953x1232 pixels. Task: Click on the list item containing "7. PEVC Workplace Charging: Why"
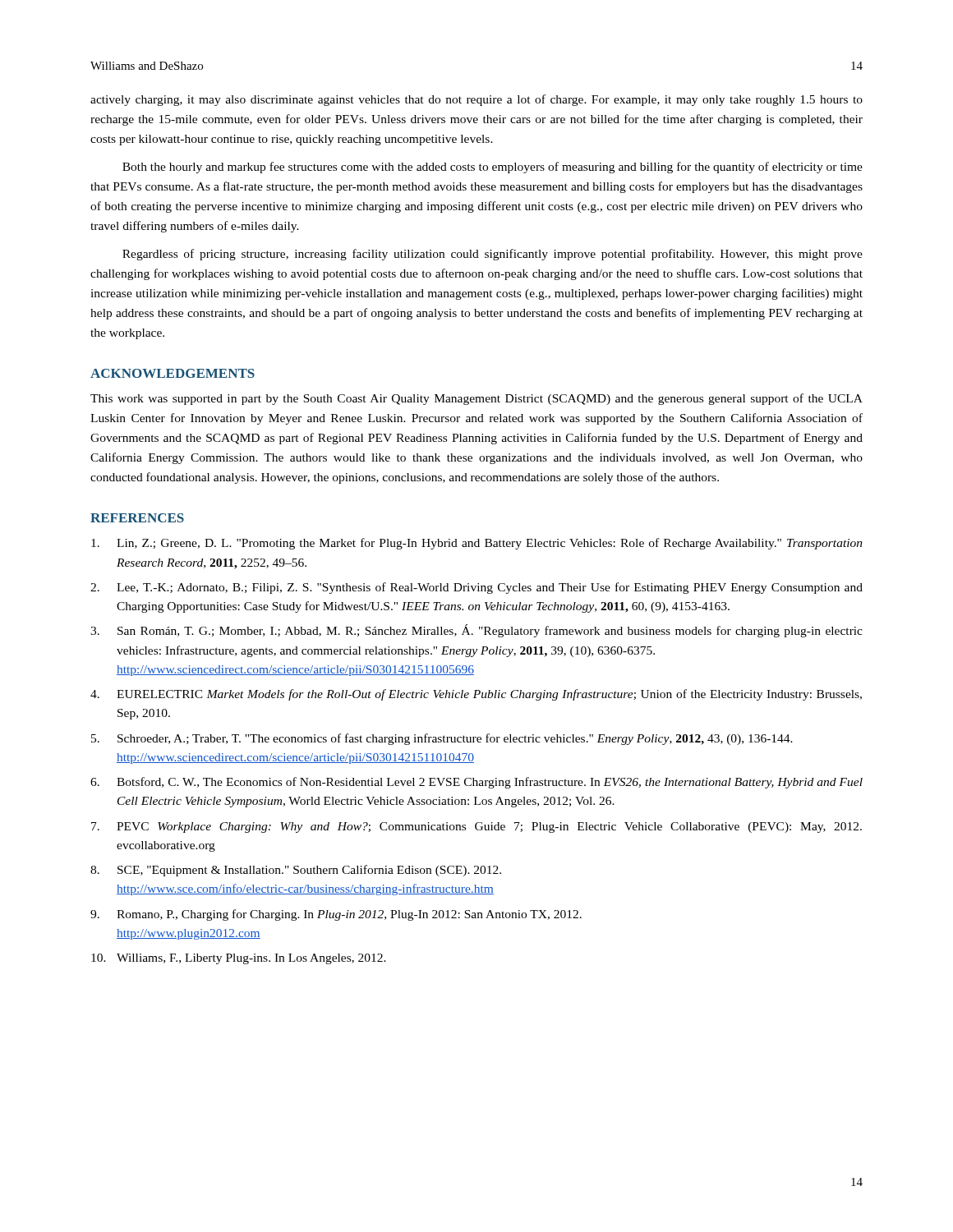(x=476, y=835)
